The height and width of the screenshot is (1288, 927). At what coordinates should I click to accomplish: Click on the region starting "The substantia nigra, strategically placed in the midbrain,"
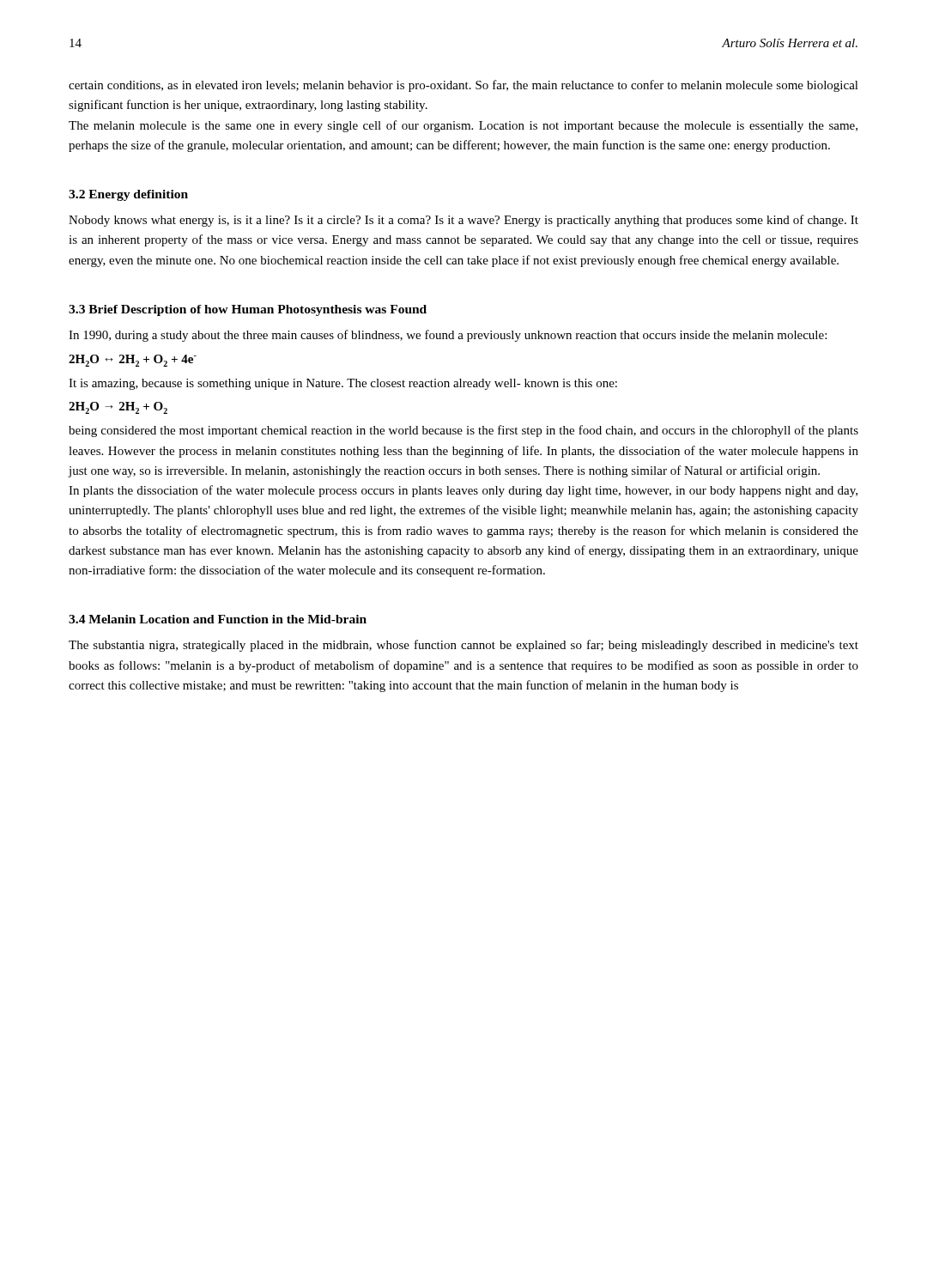(464, 666)
